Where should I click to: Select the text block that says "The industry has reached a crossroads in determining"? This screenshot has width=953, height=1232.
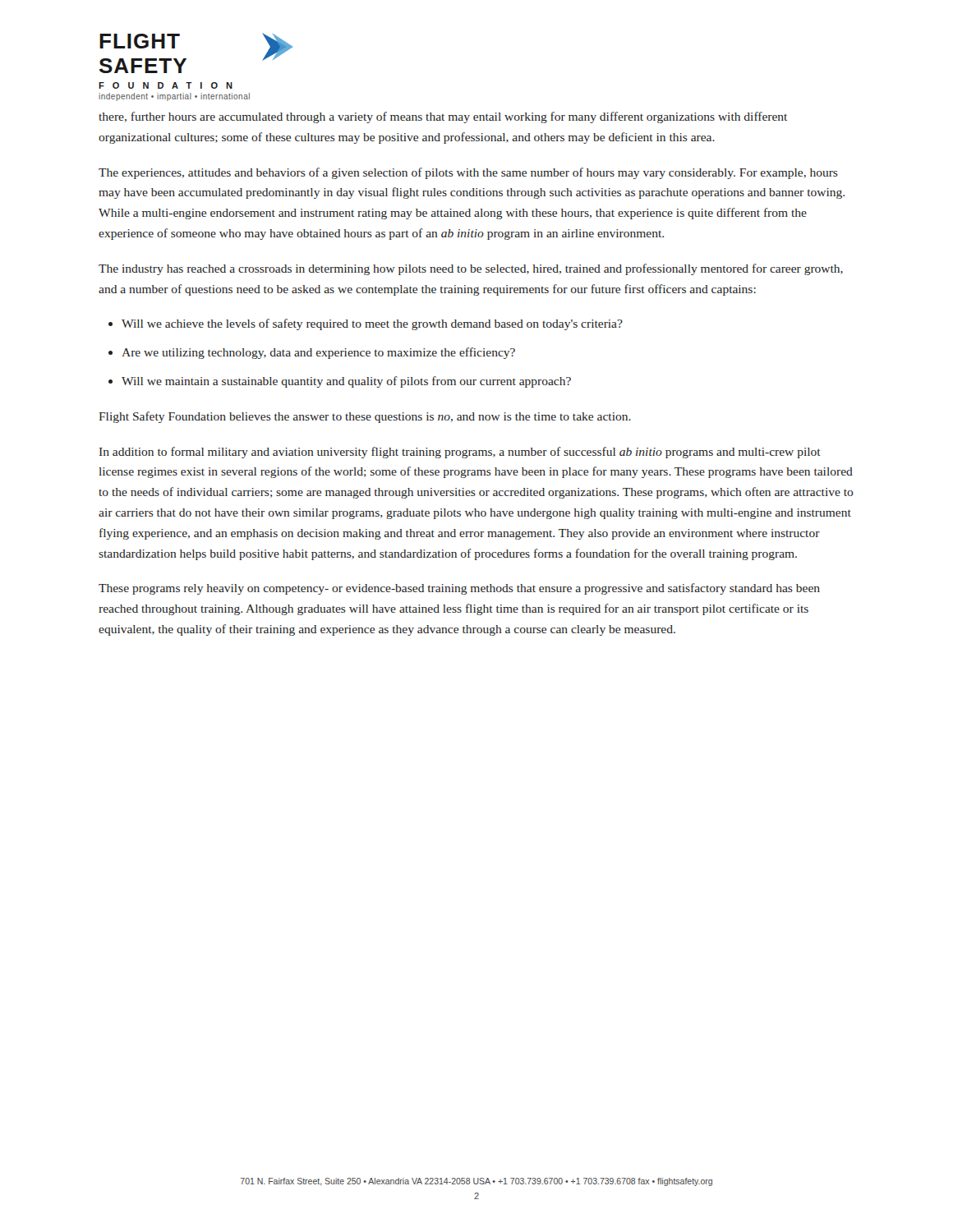tap(476, 279)
